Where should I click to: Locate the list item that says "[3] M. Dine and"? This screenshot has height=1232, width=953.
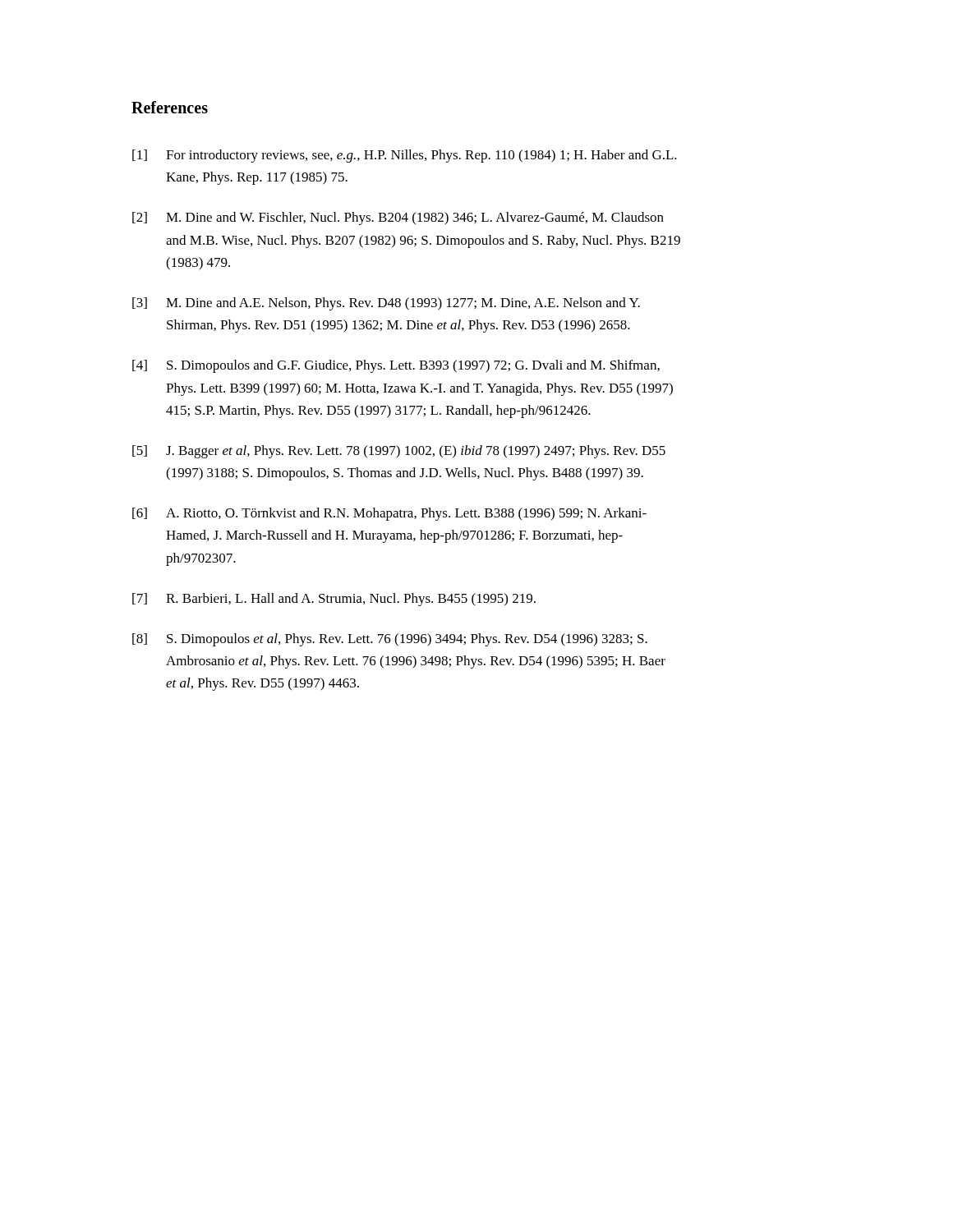pos(476,314)
